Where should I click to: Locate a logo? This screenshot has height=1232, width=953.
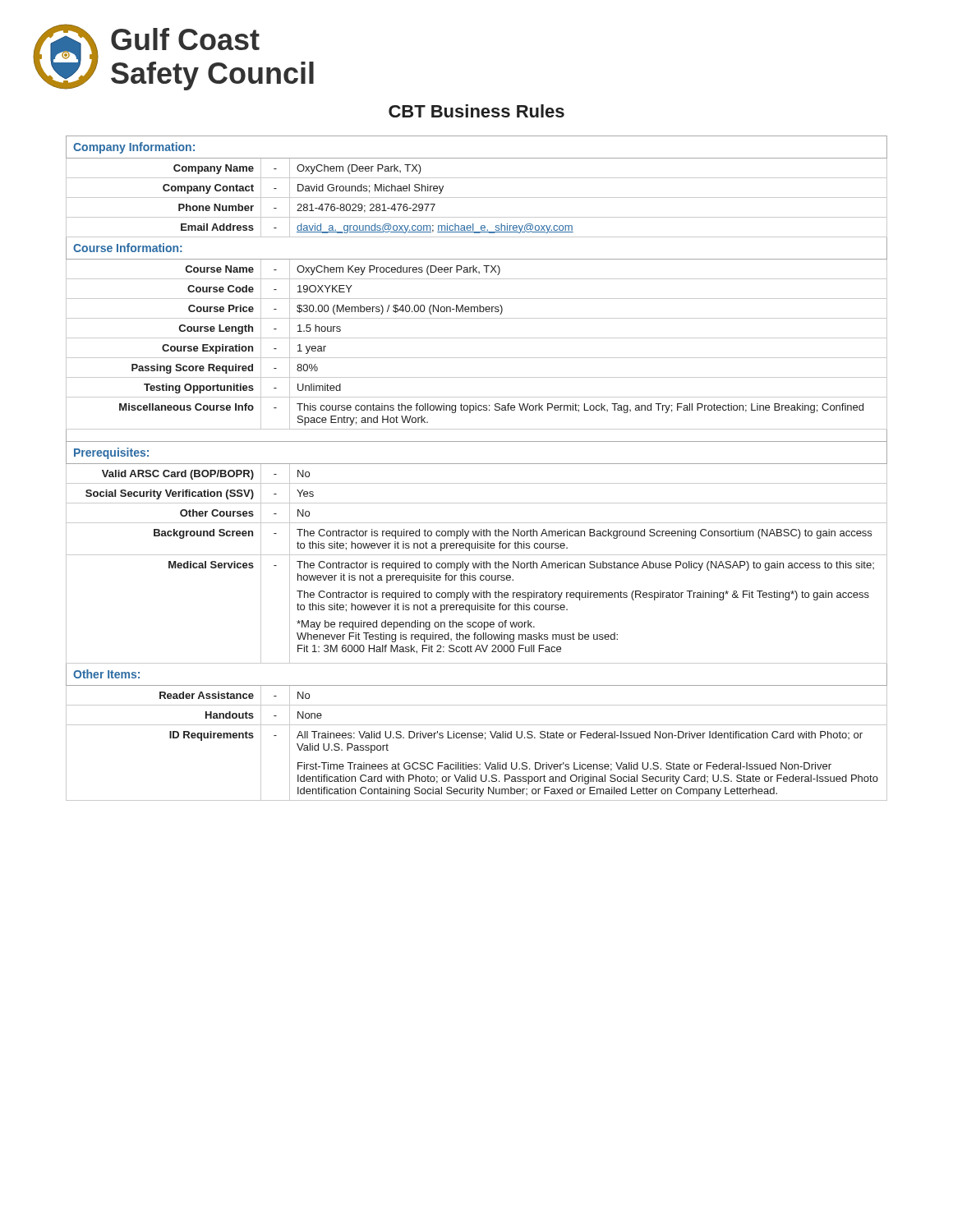click(x=476, y=47)
